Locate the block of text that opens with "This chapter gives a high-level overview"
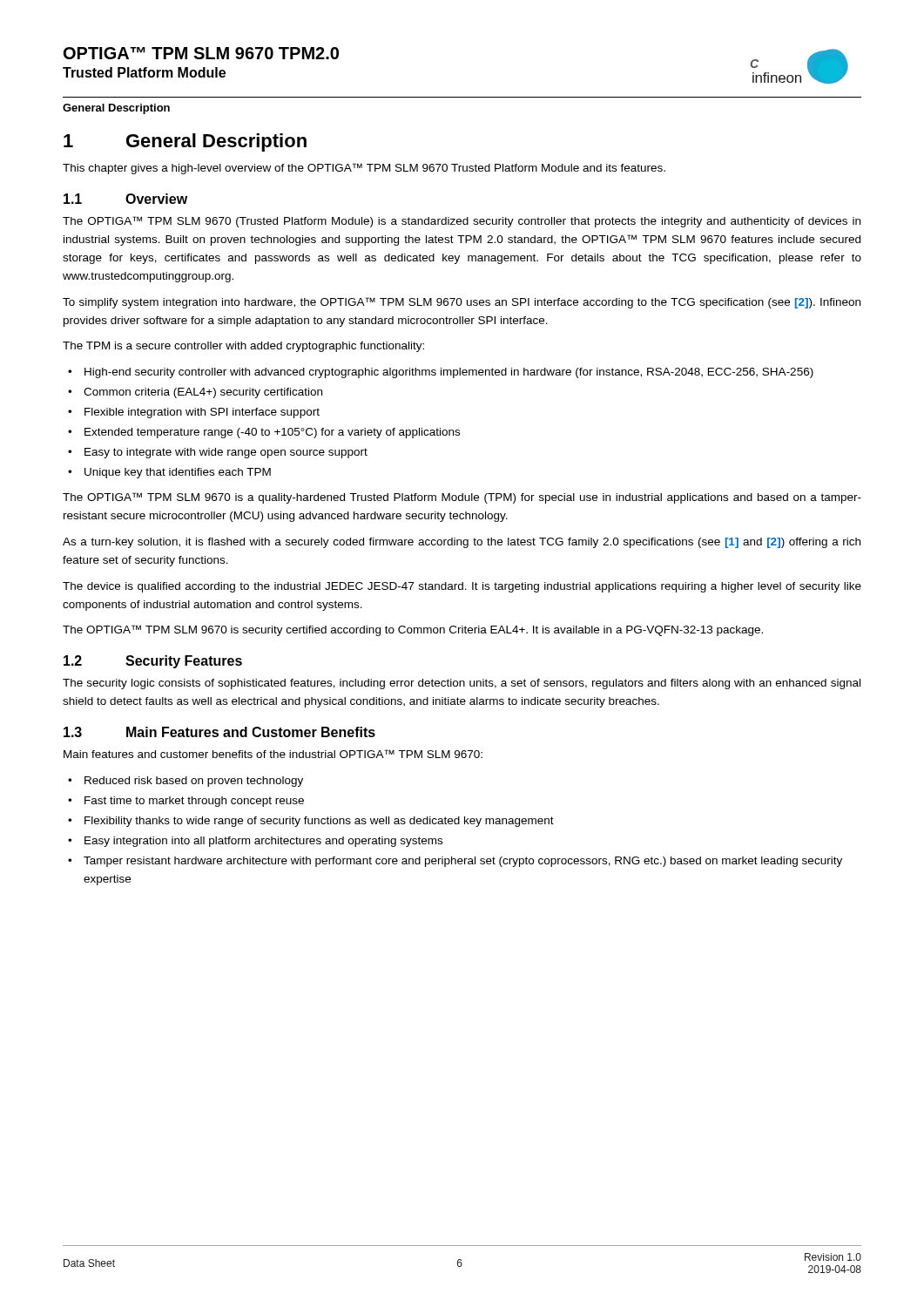 365,168
